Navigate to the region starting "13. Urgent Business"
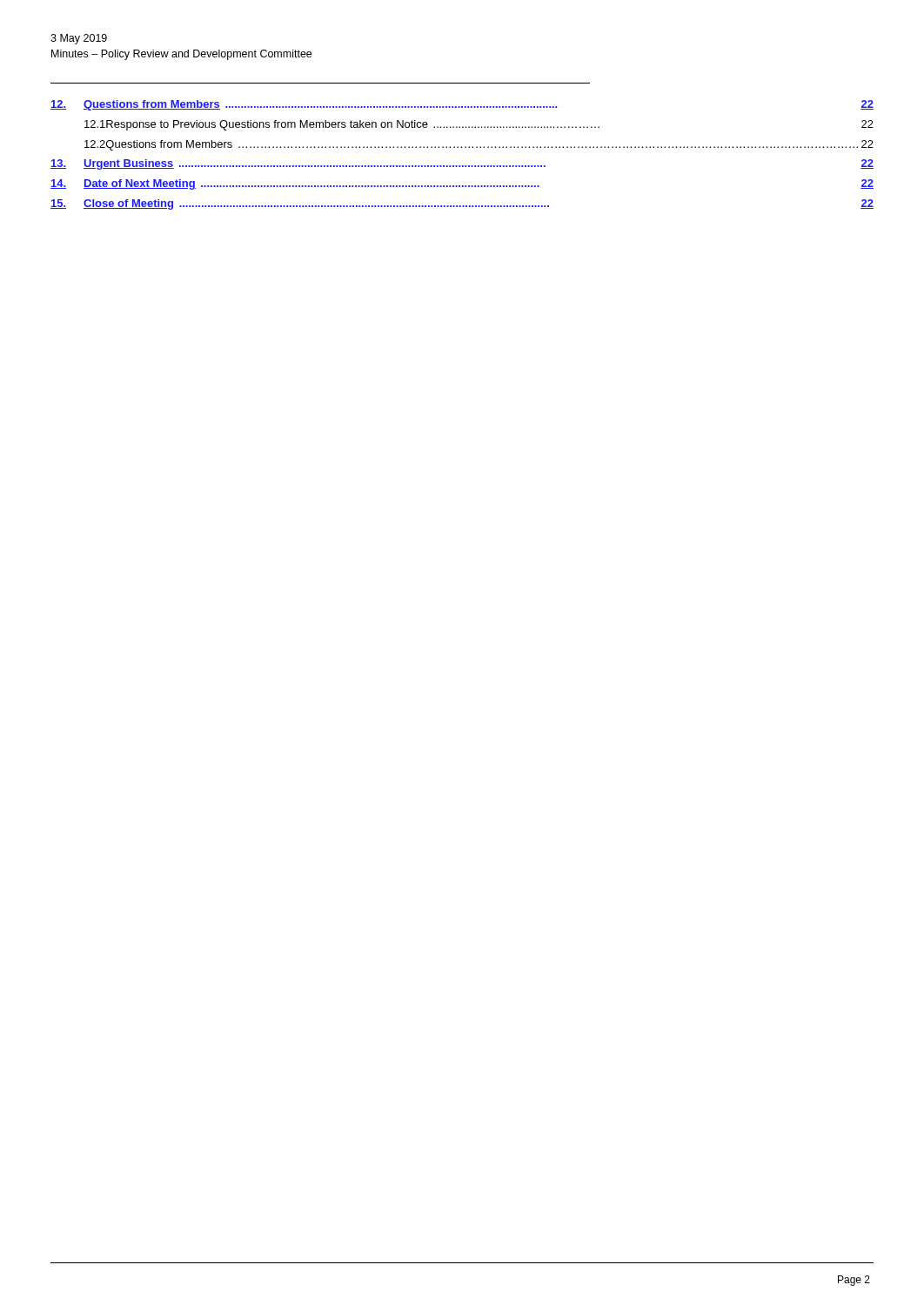The height and width of the screenshot is (1305, 924). (462, 164)
